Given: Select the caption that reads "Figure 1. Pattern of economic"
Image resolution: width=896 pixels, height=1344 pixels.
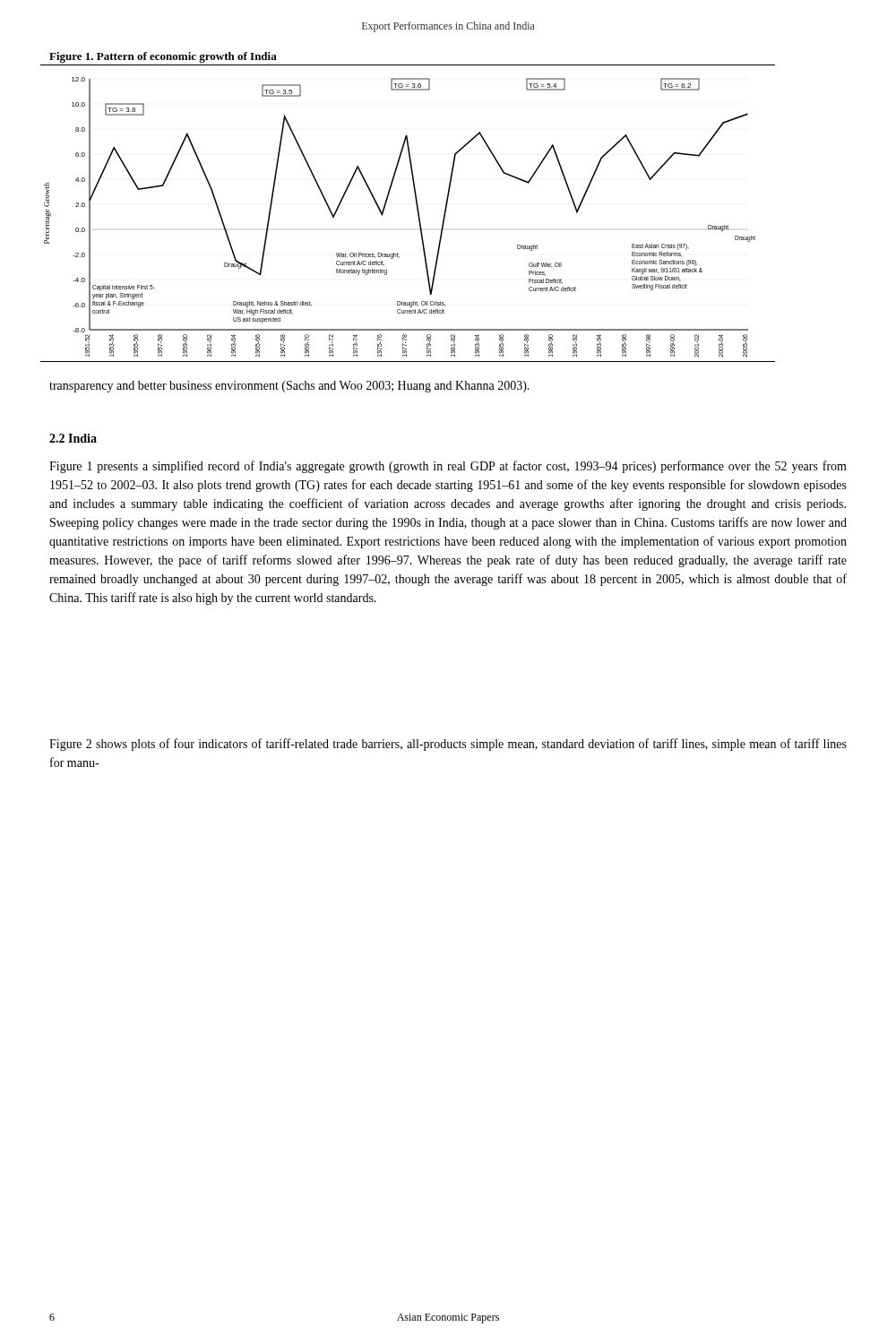Looking at the screenshot, I should point(163,56).
